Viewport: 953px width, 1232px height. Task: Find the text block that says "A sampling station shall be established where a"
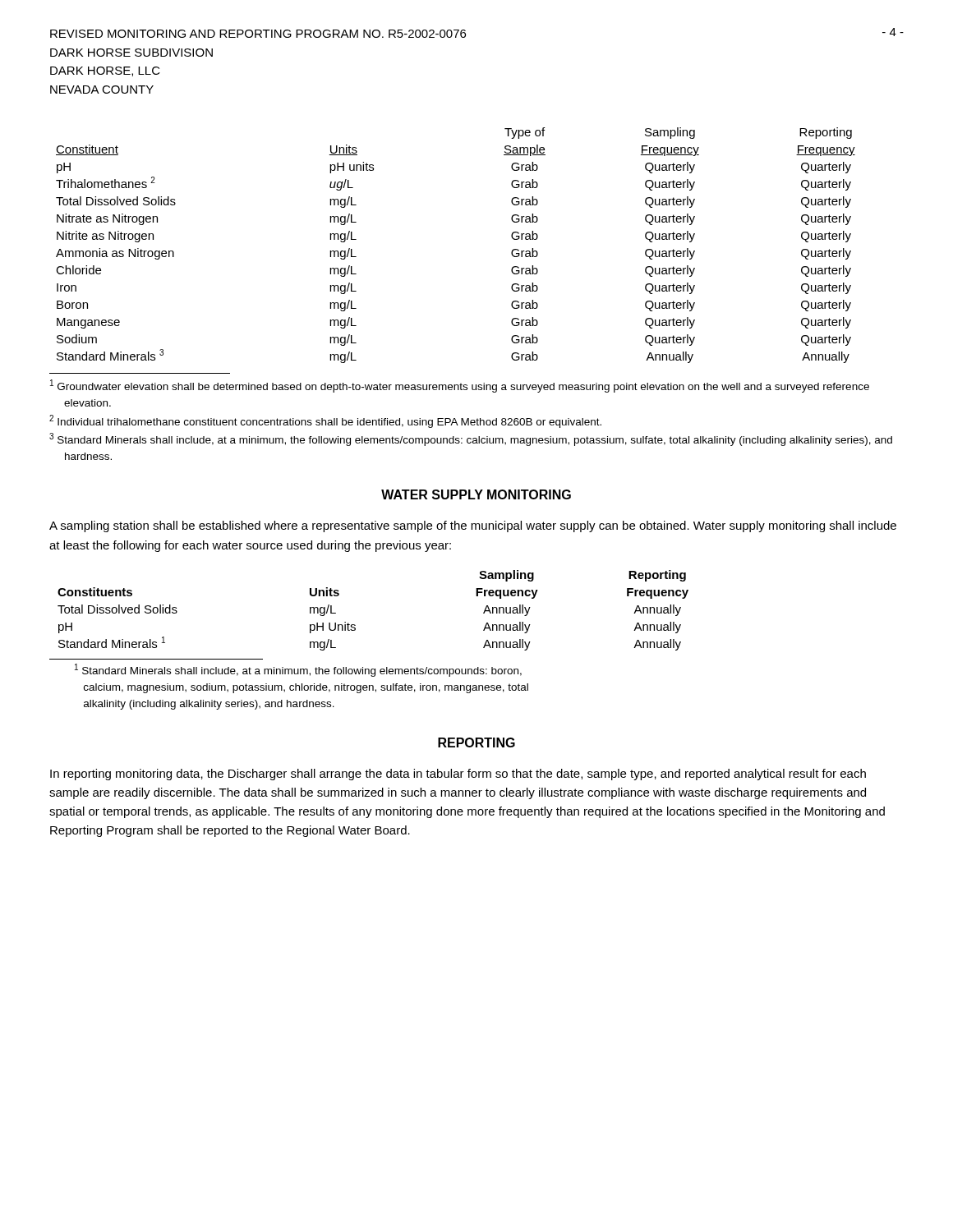(473, 535)
